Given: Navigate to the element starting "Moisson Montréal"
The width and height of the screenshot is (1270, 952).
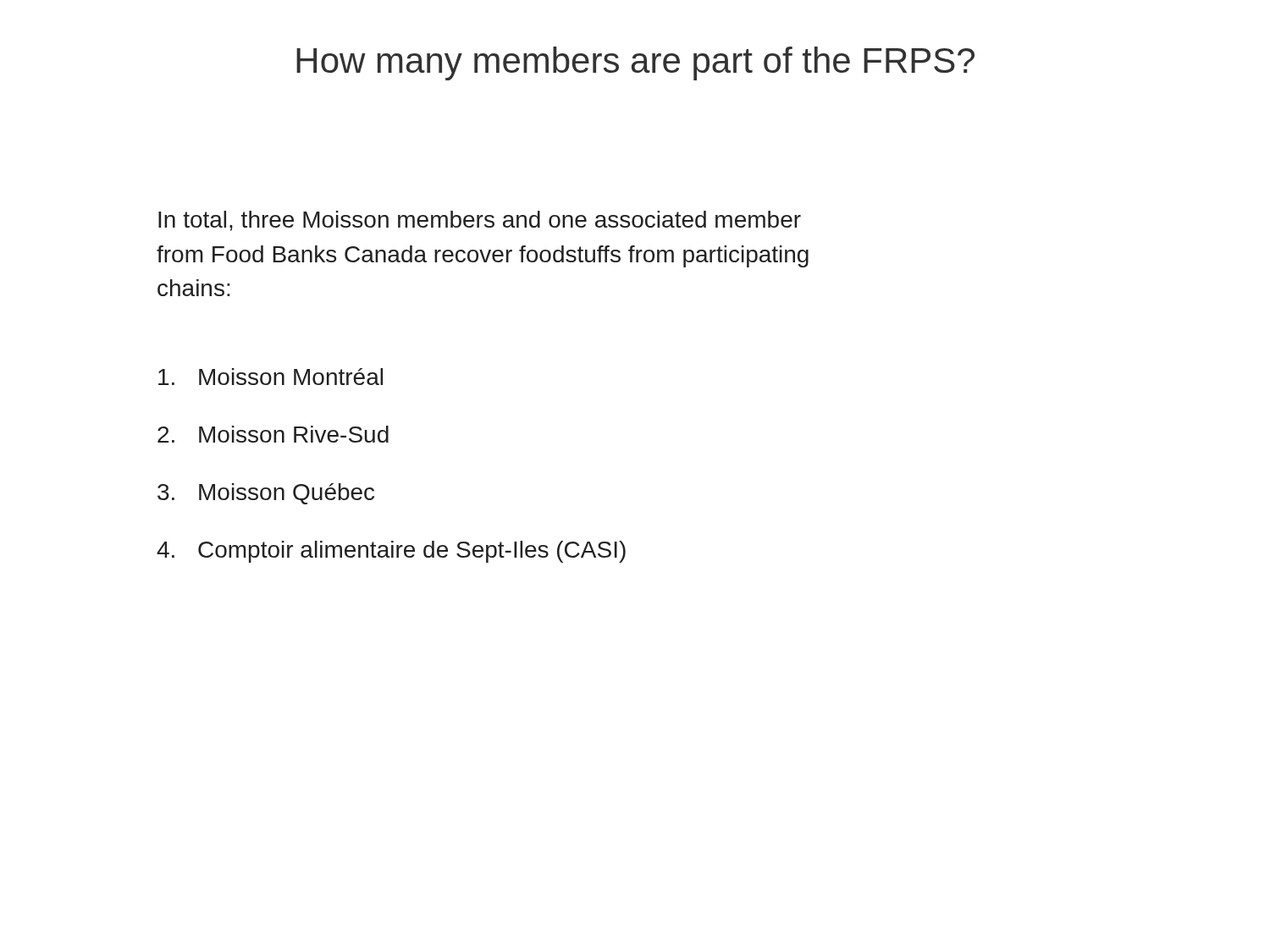Looking at the screenshot, I should (271, 377).
